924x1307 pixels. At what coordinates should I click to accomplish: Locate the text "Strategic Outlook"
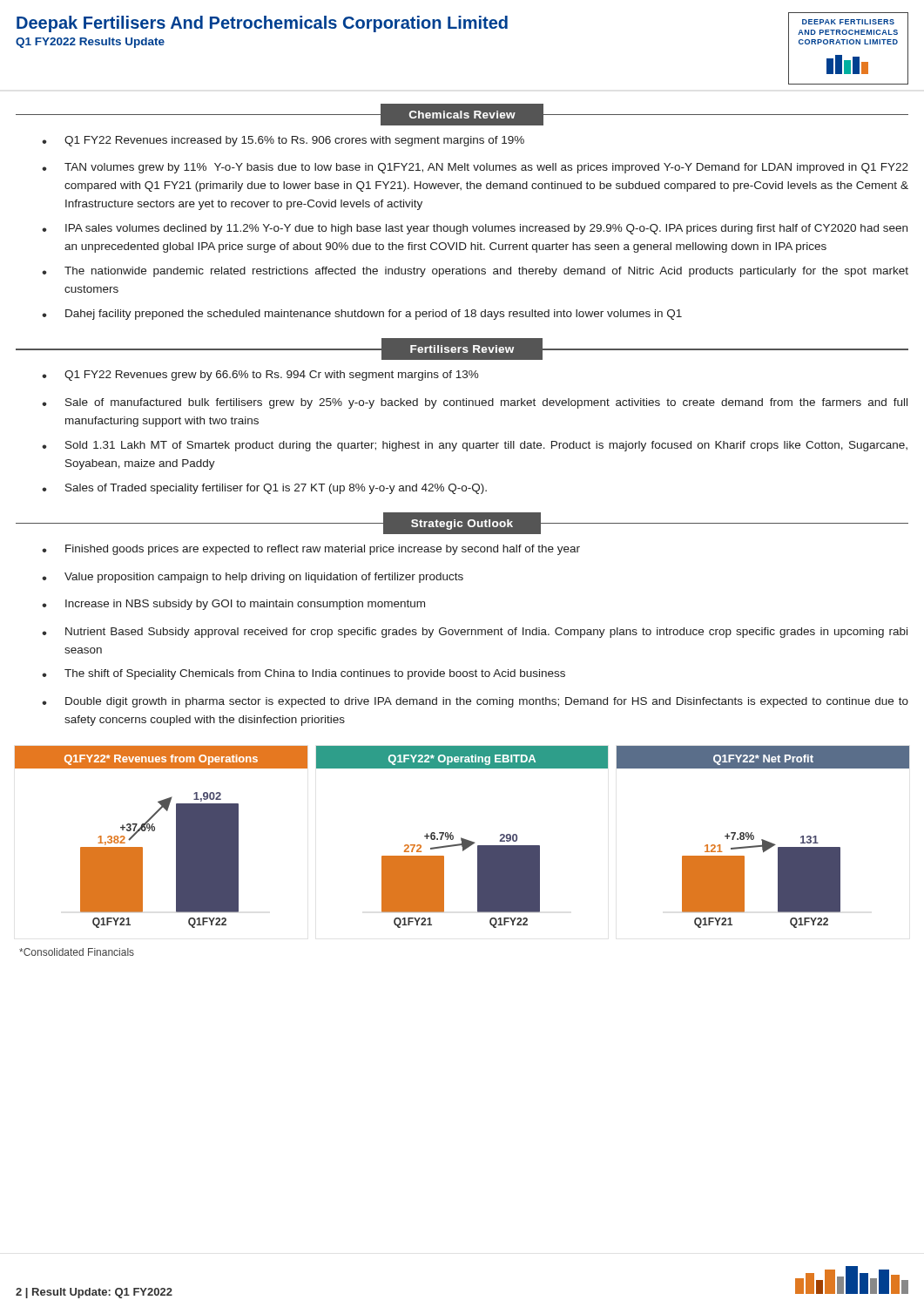462,523
